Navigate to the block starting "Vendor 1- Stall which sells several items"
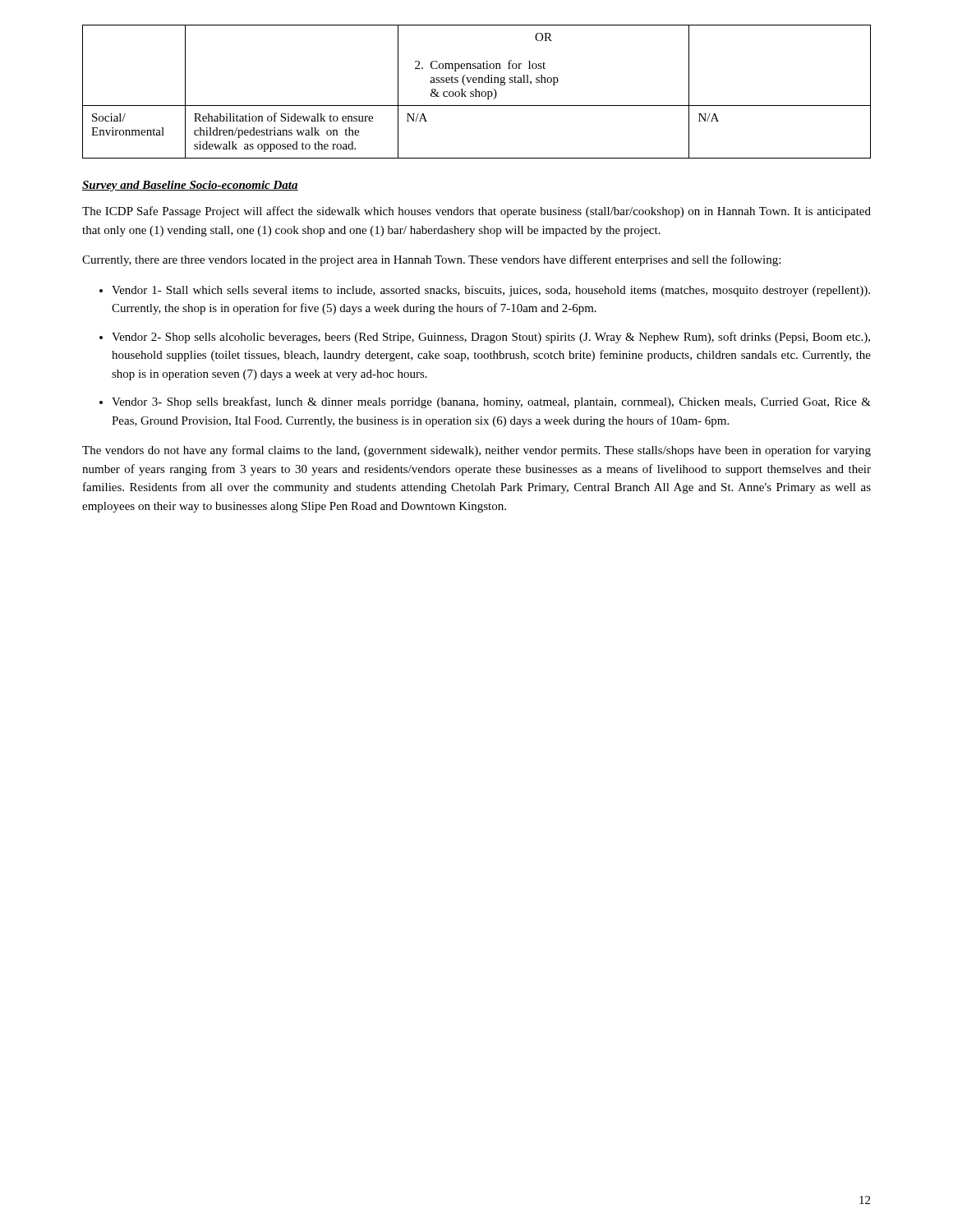The height and width of the screenshot is (1232, 953). pos(491,299)
